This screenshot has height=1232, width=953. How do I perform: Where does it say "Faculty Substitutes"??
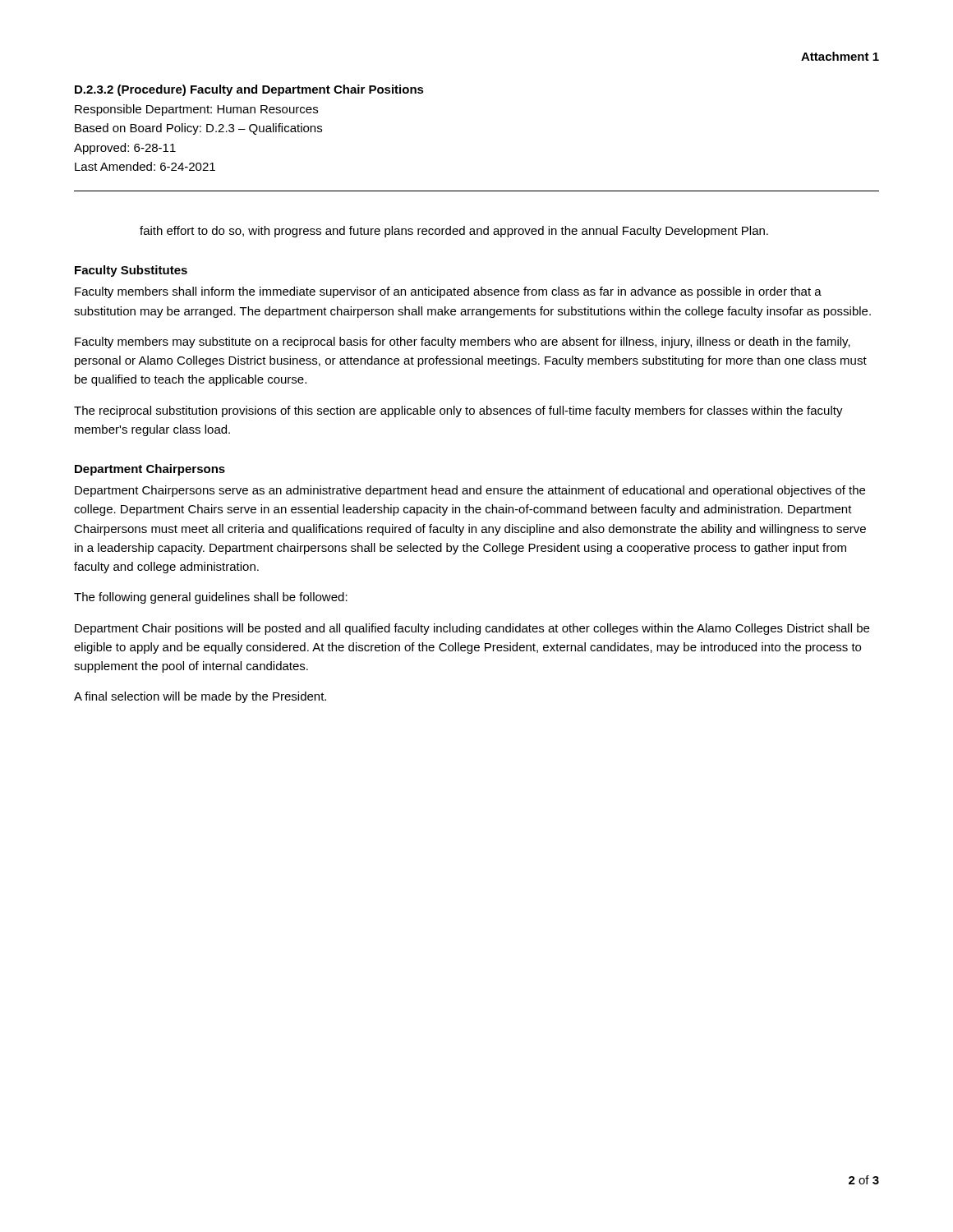pos(131,270)
